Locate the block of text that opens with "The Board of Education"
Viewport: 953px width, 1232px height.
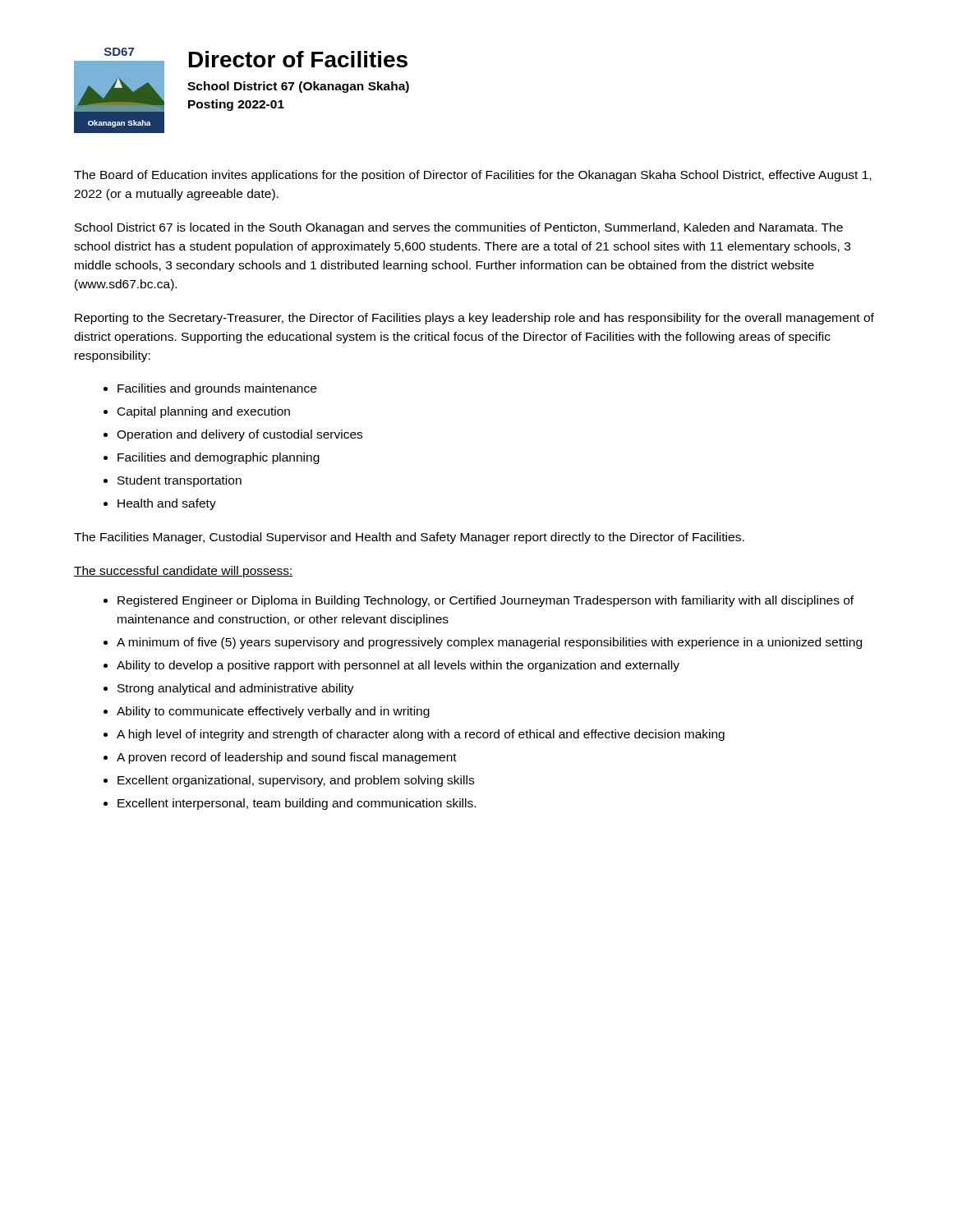[x=473, y=184]
